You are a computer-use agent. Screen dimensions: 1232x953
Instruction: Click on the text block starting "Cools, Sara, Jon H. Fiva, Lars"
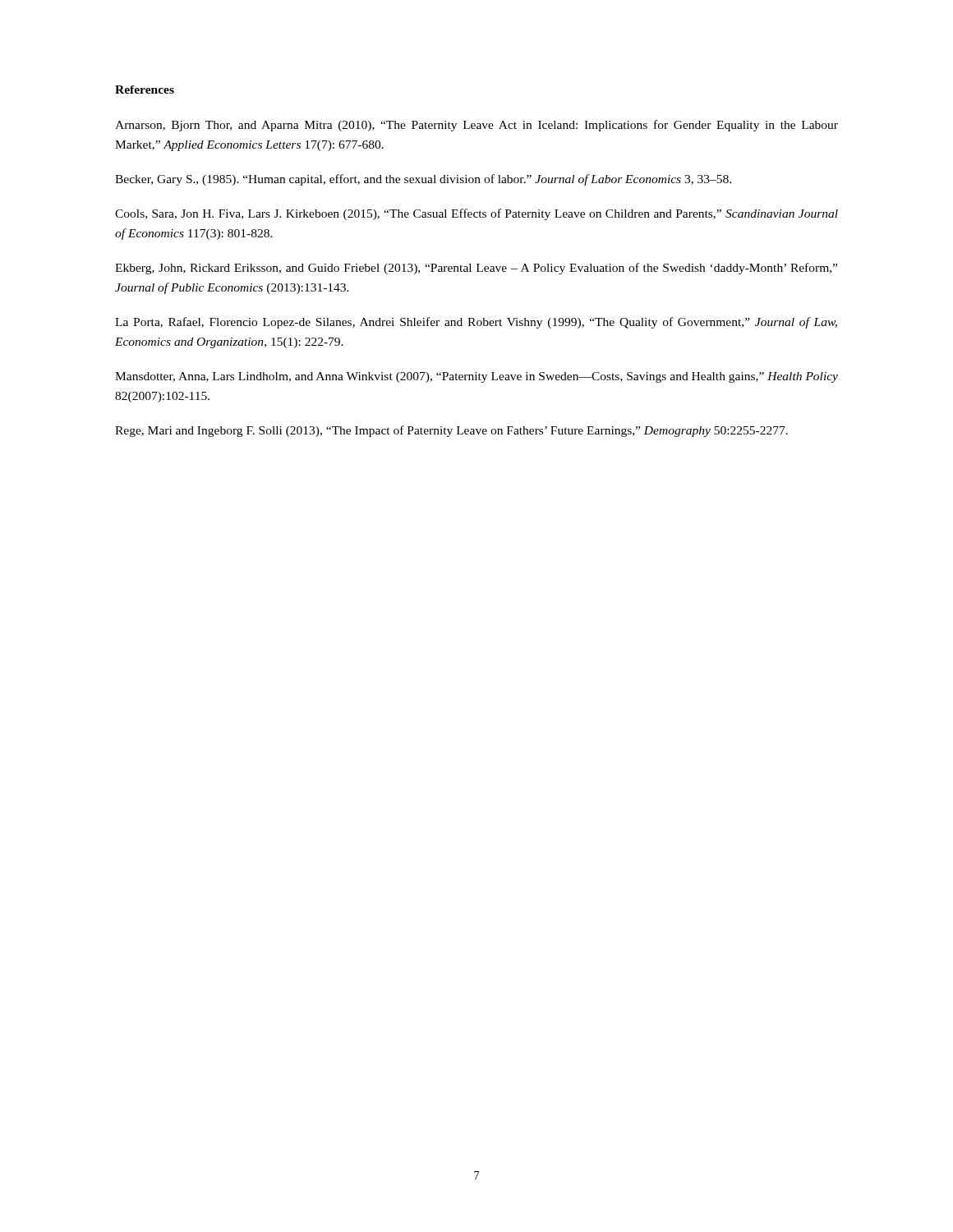click(x=476, y=223)
